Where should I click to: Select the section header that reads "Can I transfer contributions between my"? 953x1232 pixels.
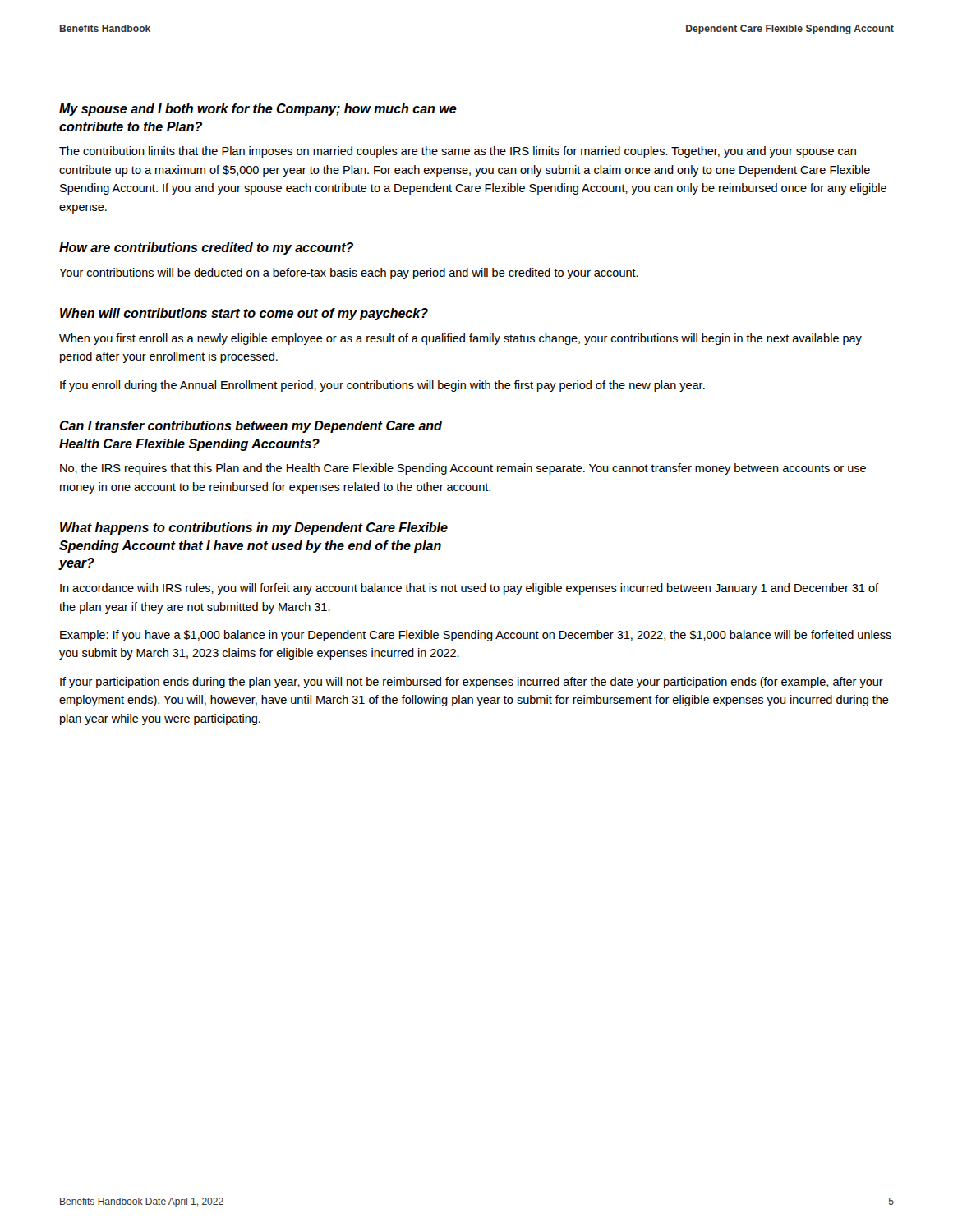point(251,435)
